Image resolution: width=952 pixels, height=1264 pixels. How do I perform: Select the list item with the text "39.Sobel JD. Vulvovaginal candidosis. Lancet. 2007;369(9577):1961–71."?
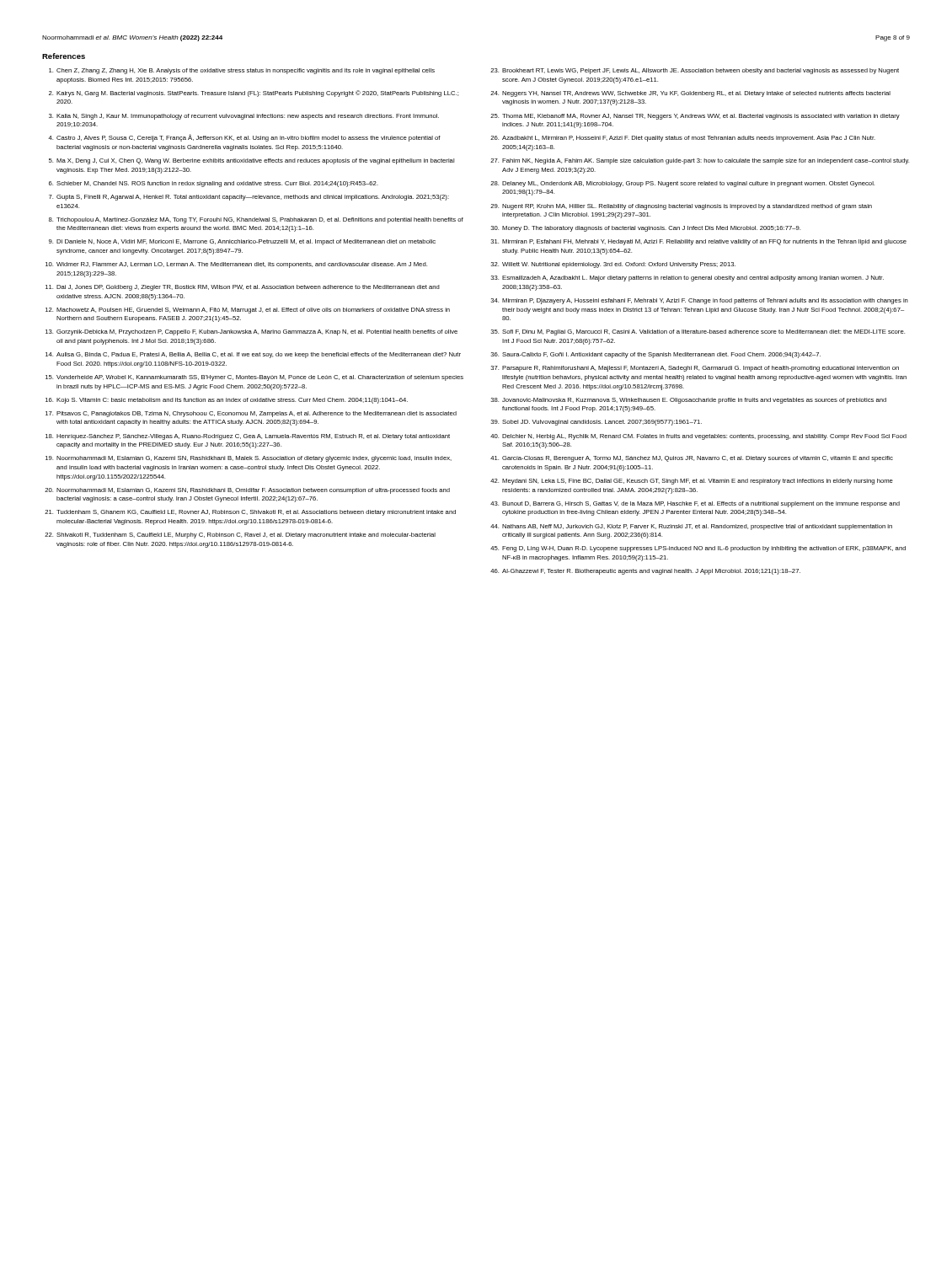point(699,423)
